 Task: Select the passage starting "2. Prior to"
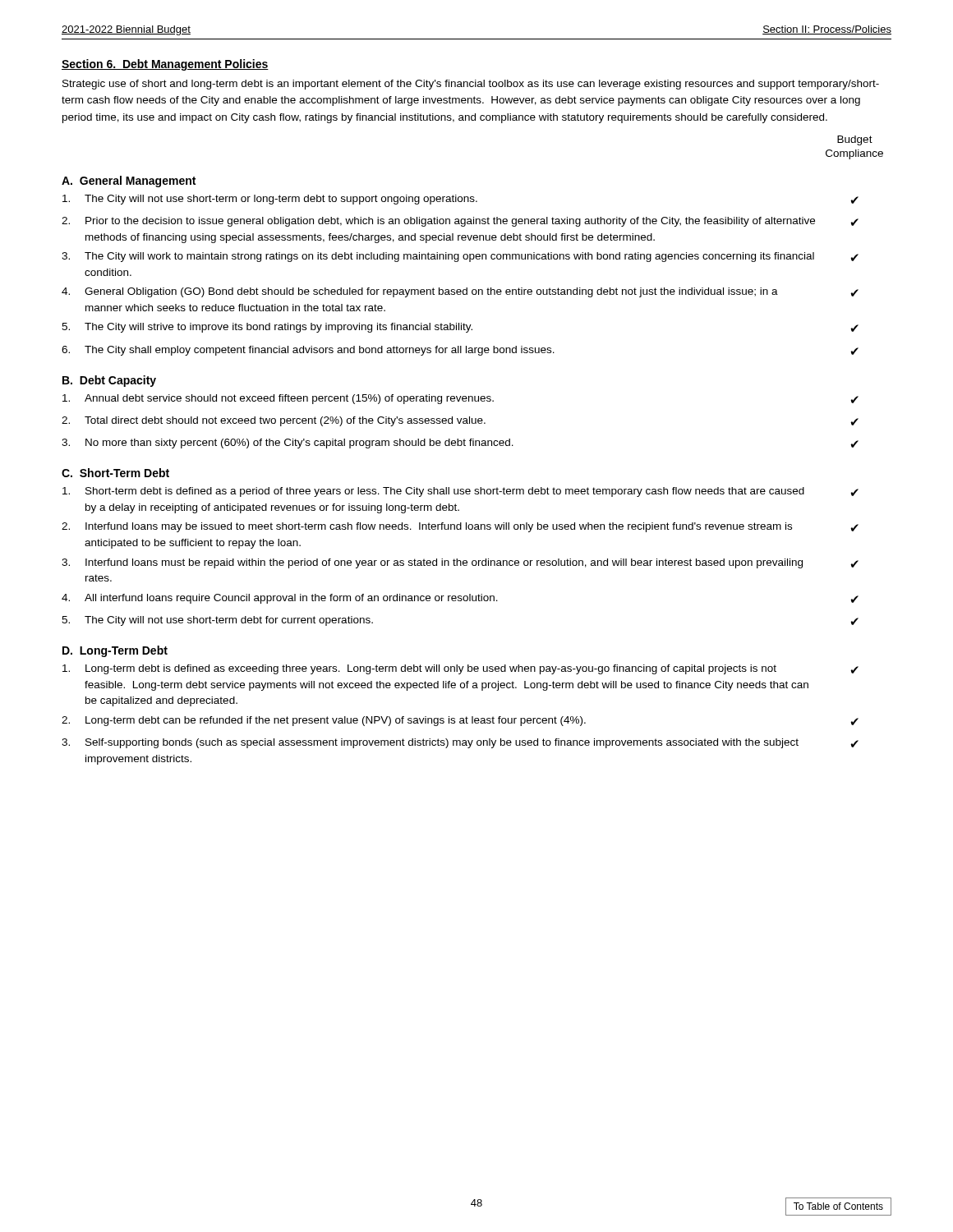pyautogui.click(x=476, y=229)
